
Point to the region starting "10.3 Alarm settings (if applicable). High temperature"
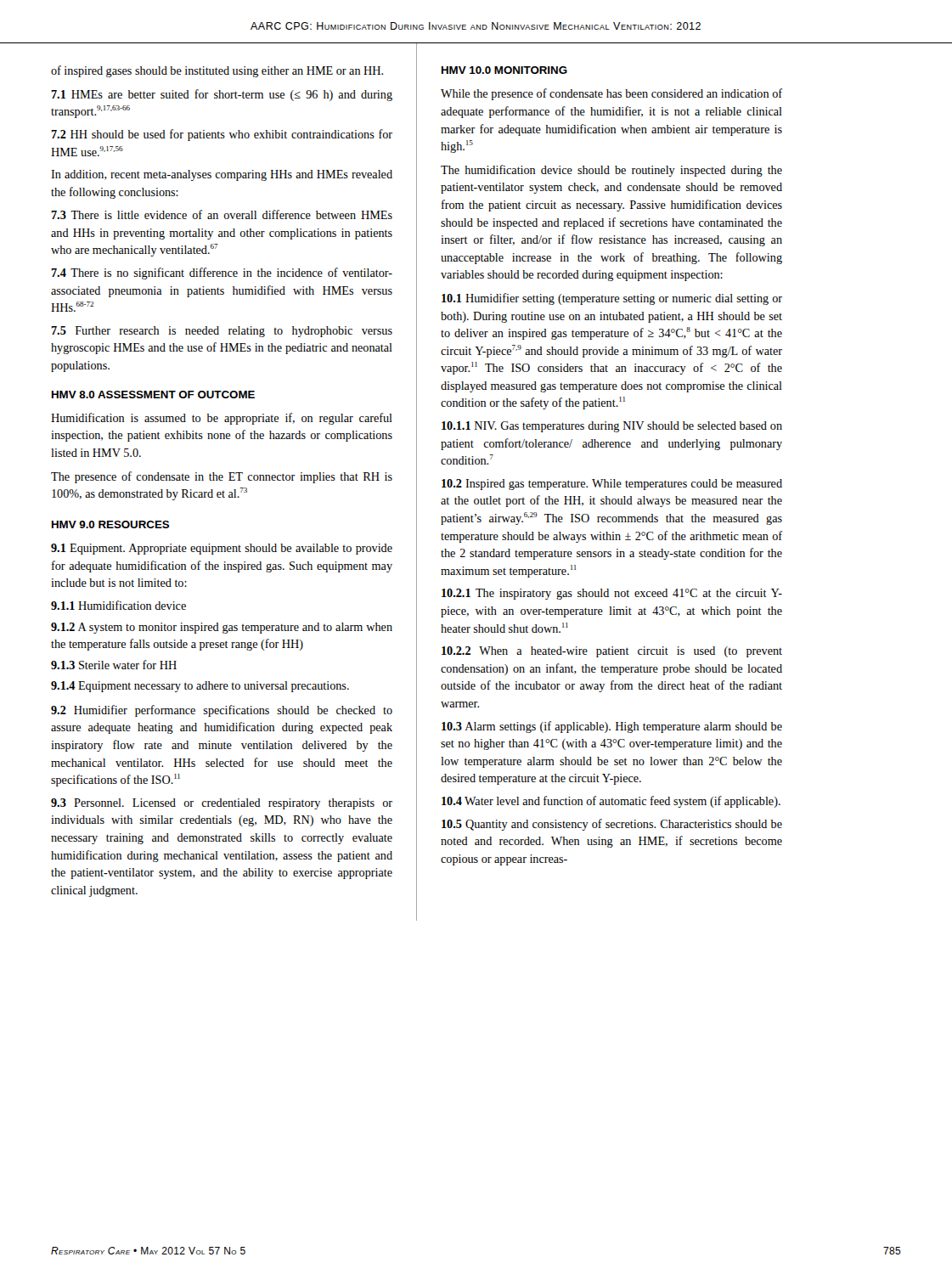[611, 752]
